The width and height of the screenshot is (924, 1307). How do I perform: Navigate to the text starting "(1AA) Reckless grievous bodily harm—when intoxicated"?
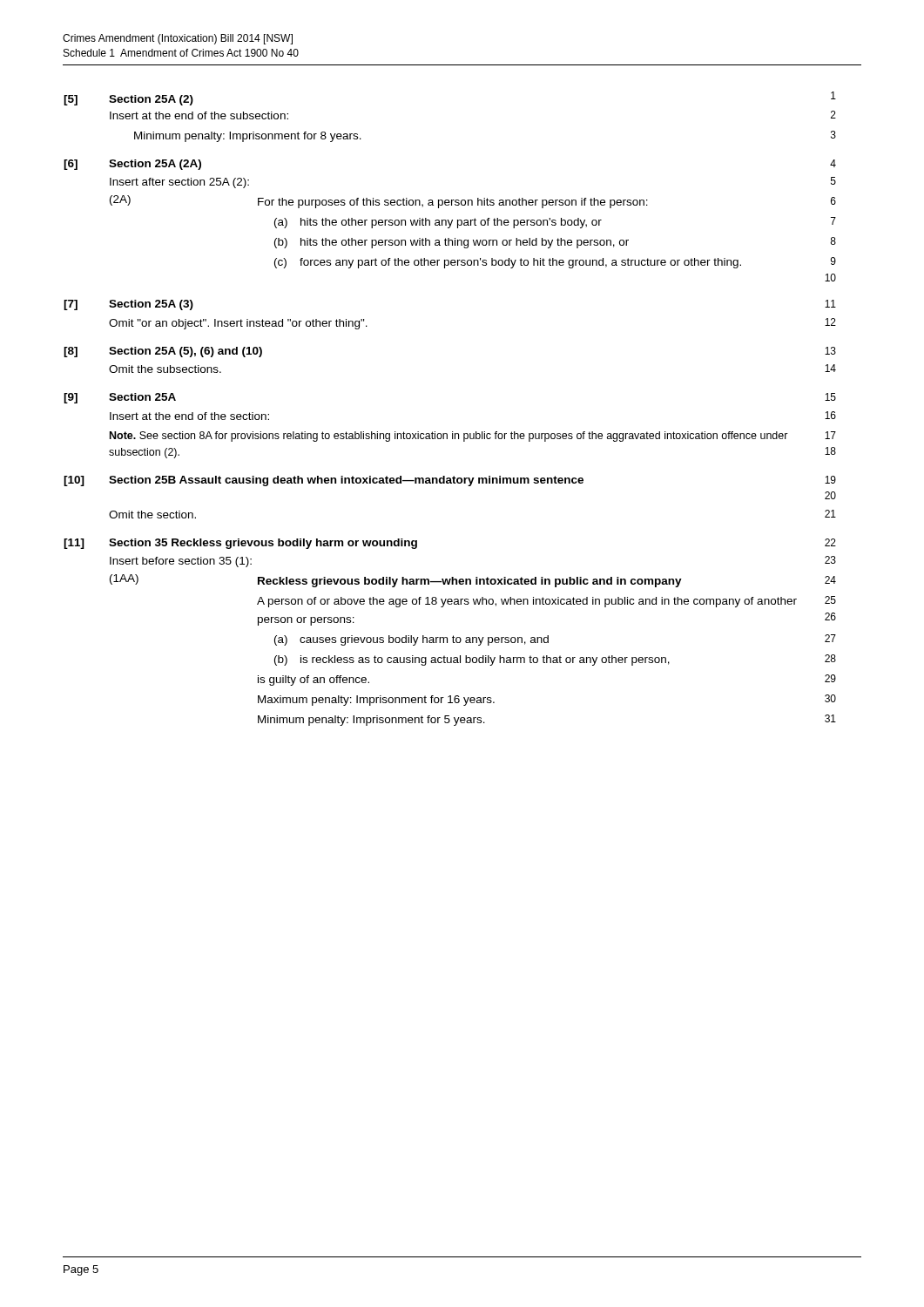450,582
